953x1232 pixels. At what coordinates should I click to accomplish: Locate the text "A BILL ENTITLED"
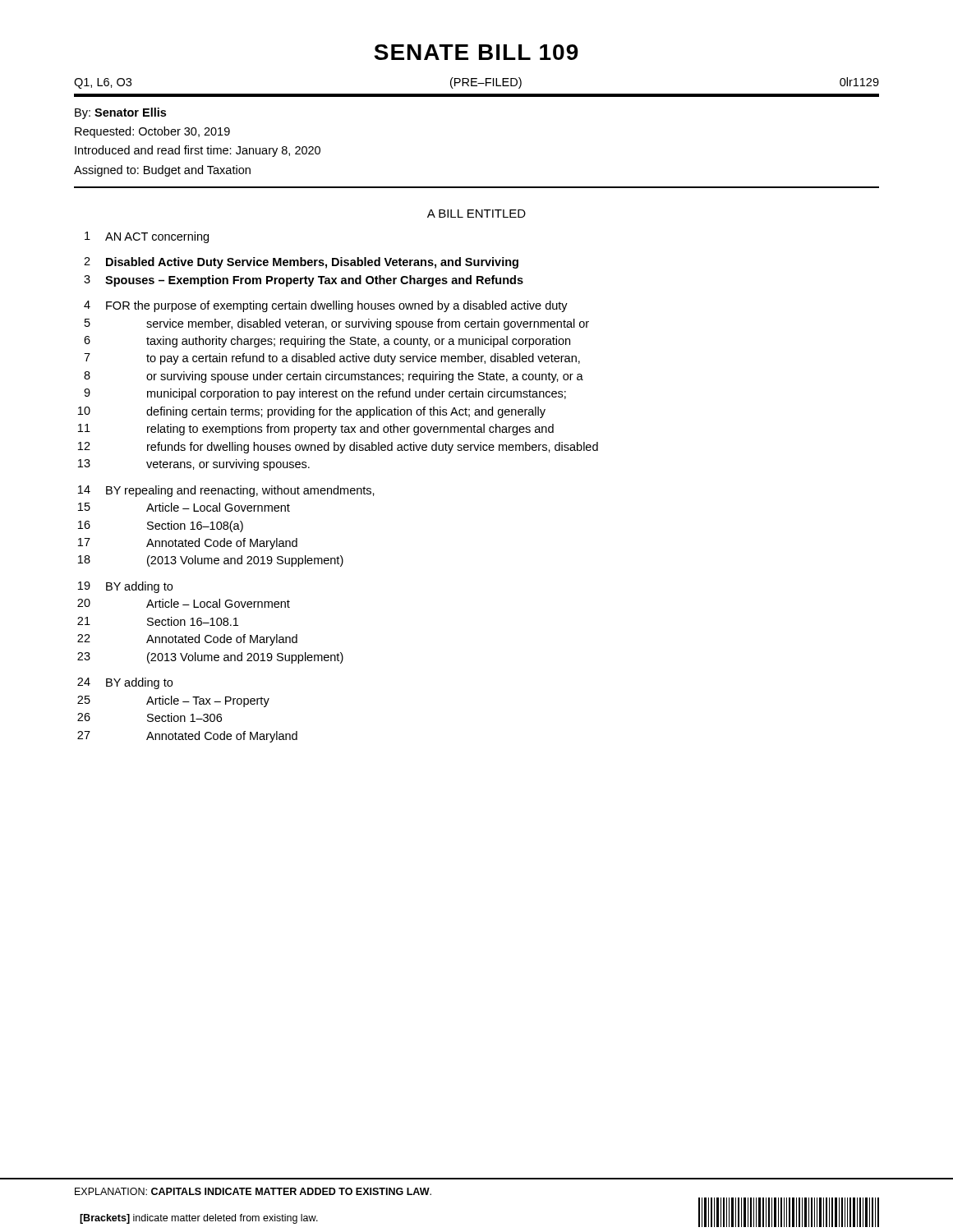pyautogui.click(x=476, y=213)
